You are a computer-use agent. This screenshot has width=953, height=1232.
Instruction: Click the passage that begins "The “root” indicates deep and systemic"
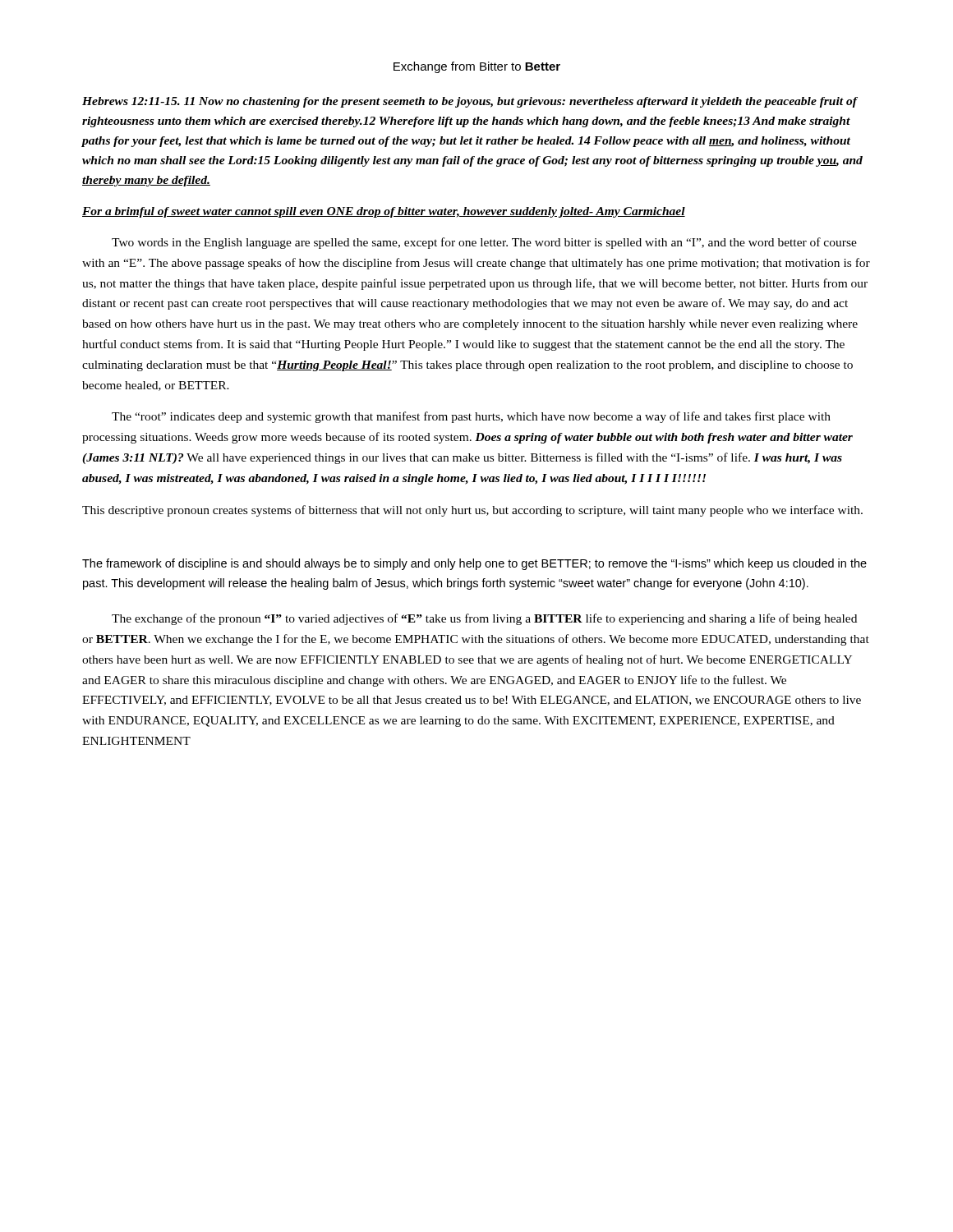click(x=467, y=447)
